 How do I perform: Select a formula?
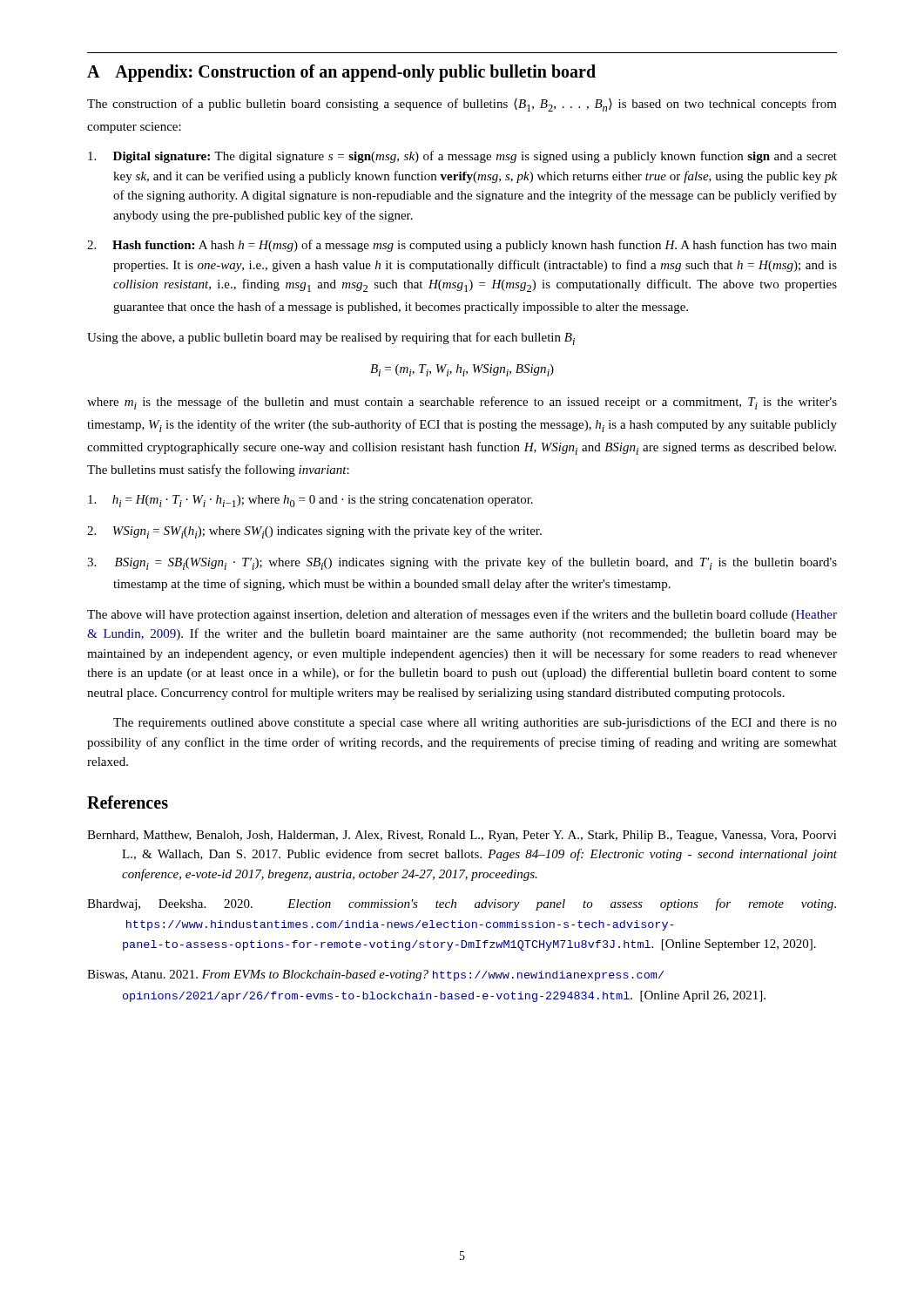[462, 371]
